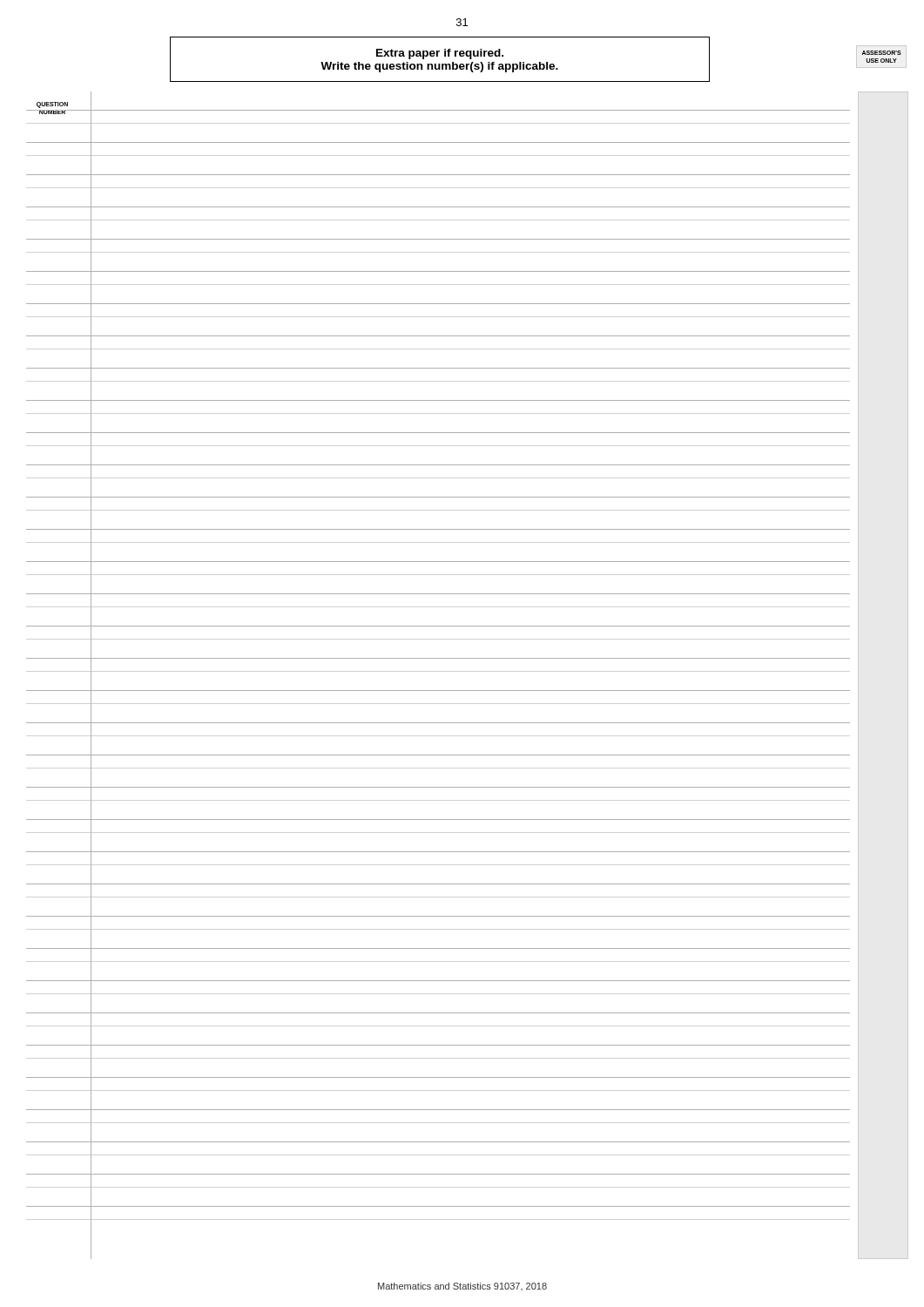Click on the text starting "Extra paper if"
The width and height of the screenshot is (924, 1307).
(x=440, y=59)
